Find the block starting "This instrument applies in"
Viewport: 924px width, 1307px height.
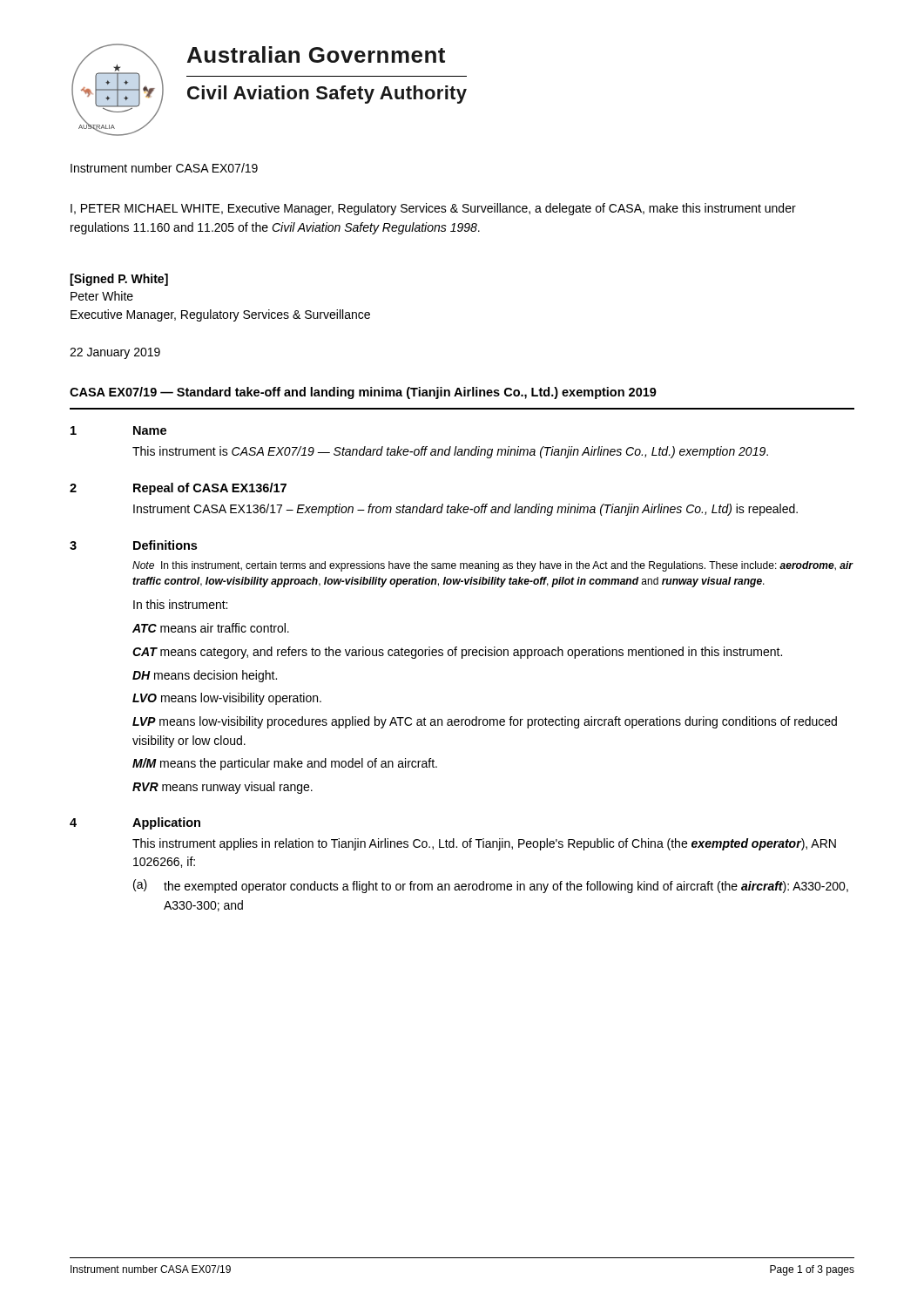pos(485,853)
